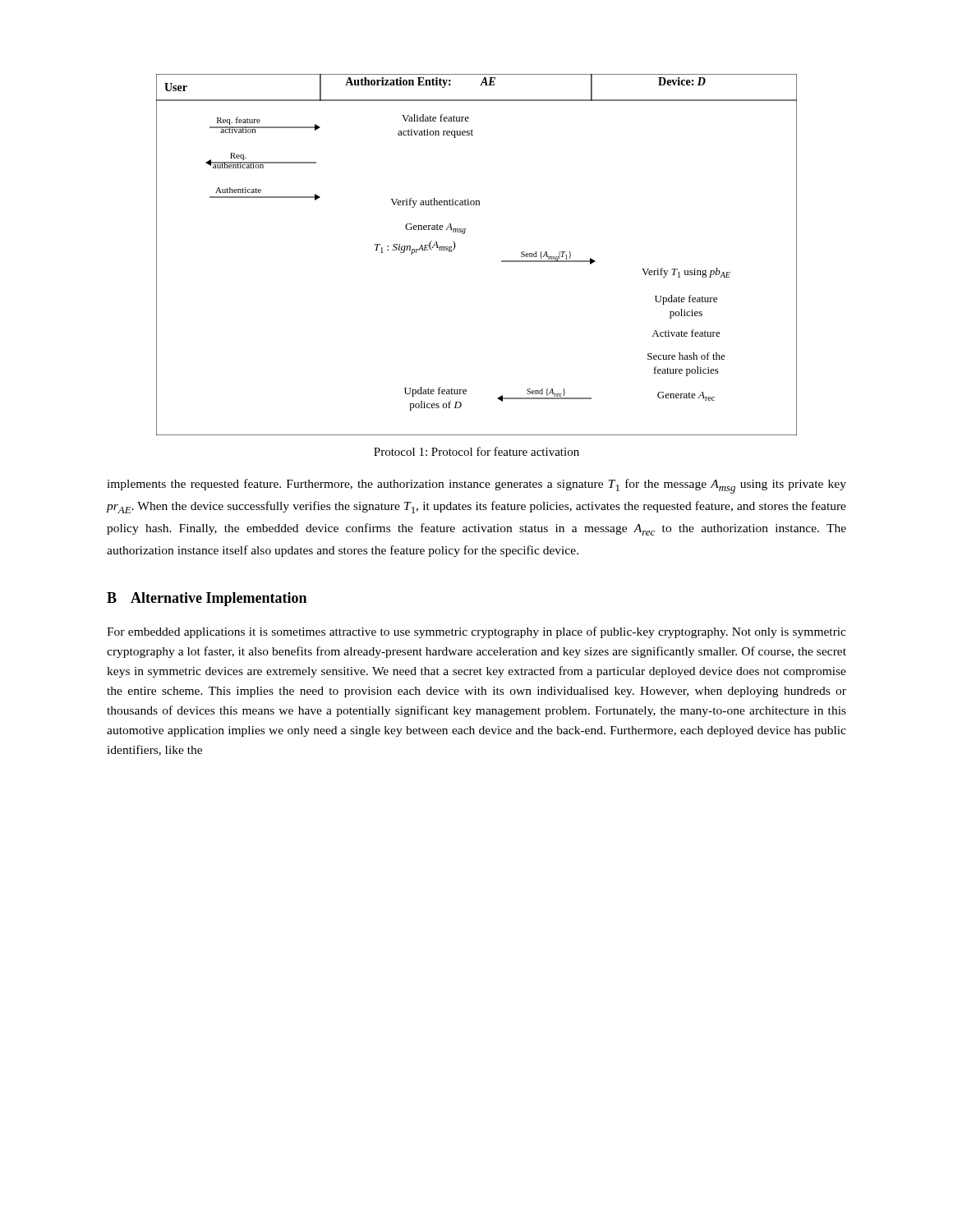Select a flowchart

[476, 255]
